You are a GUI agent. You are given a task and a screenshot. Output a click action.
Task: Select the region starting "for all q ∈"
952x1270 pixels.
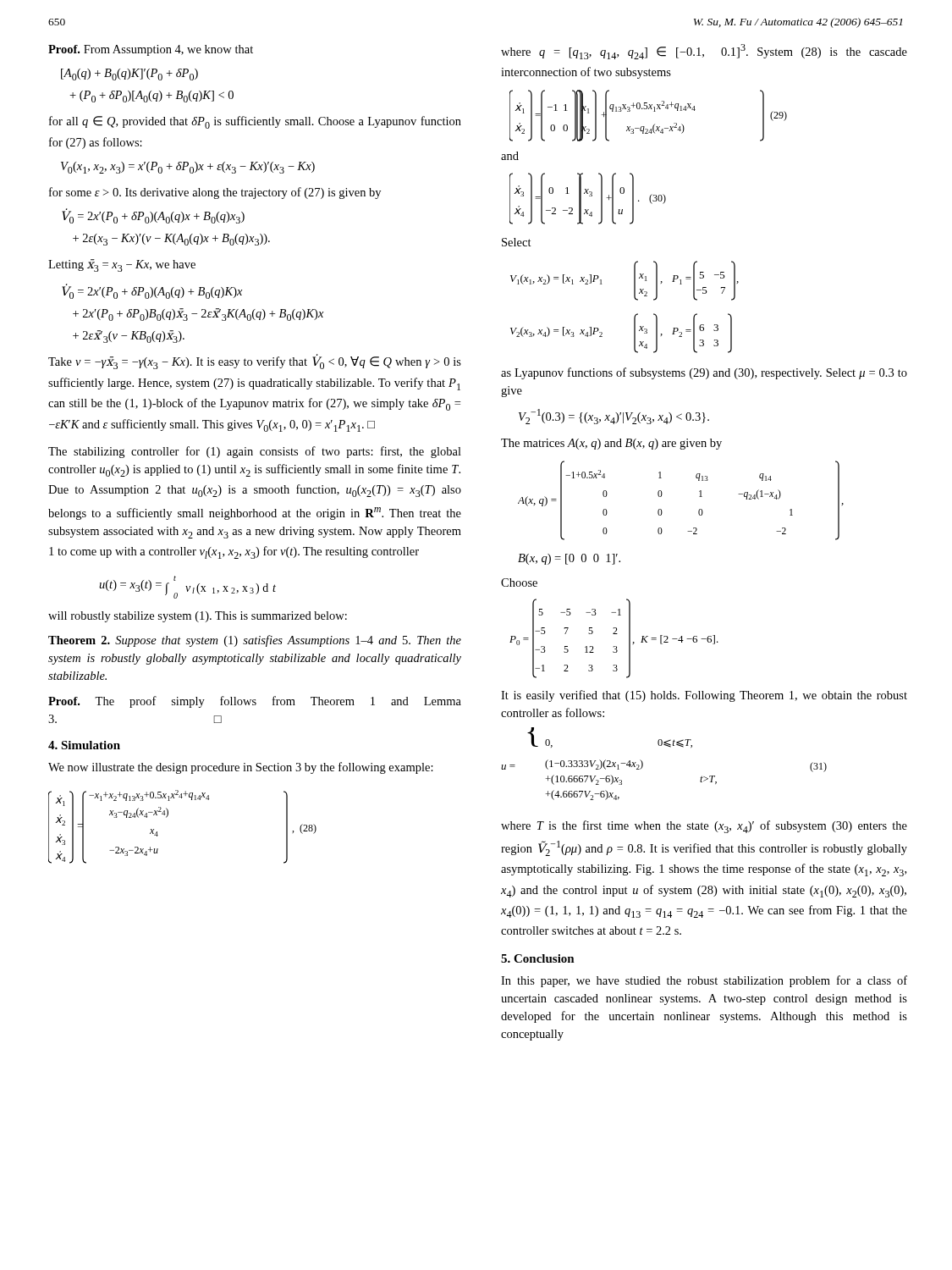255,132
